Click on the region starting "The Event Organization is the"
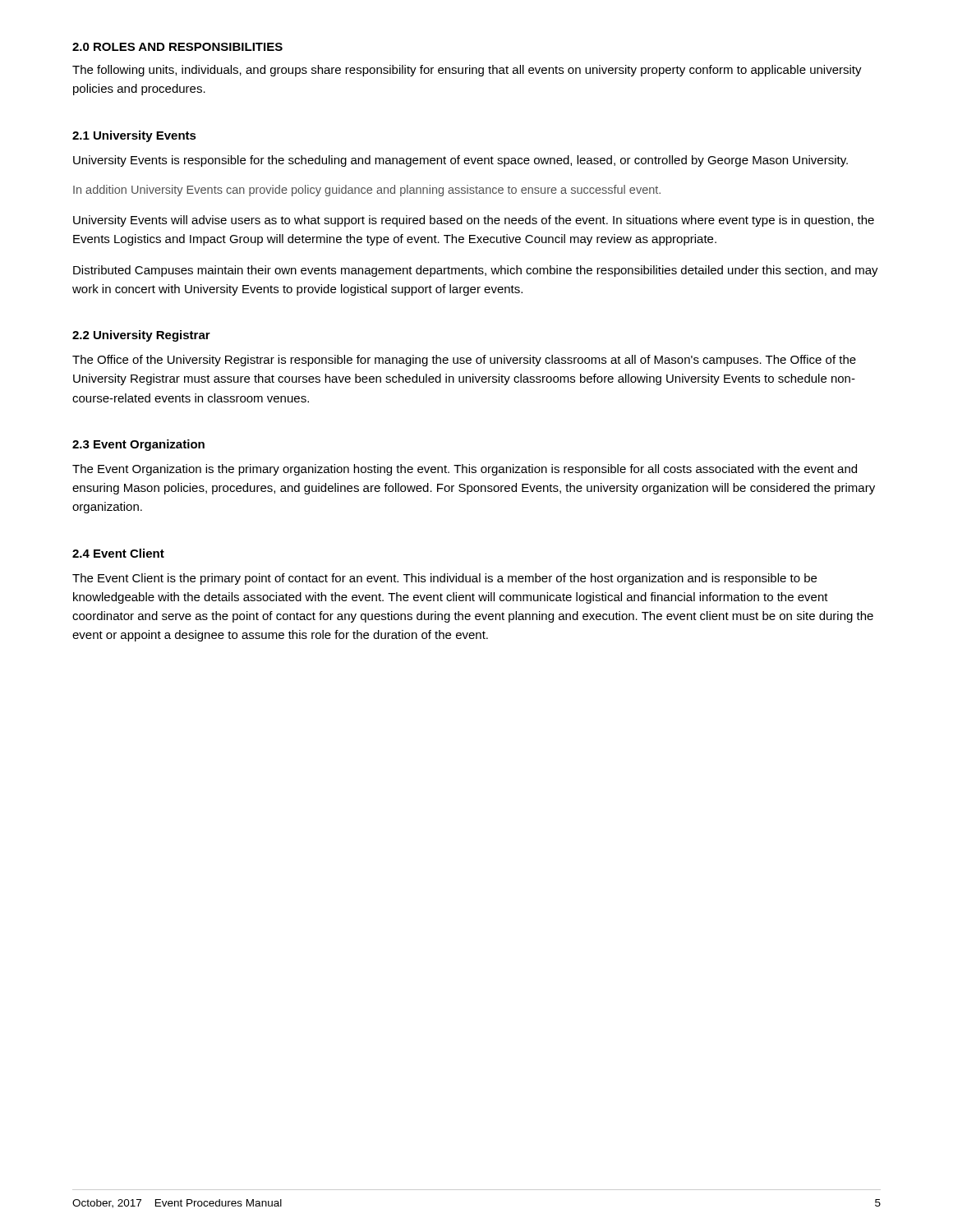953x1232 pixels. [474, 488]
